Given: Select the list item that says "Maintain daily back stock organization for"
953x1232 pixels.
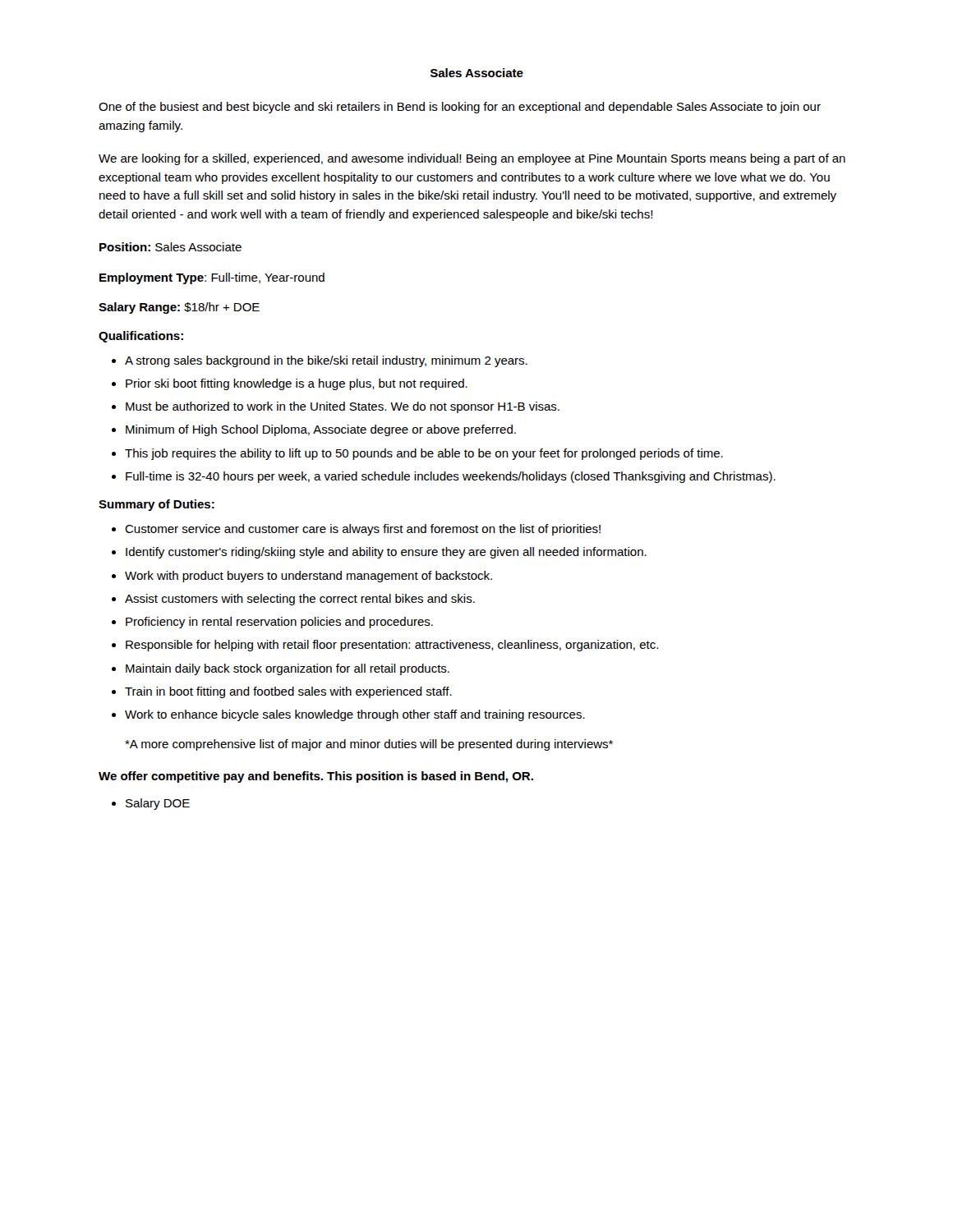Looking at the screenshot, I should 288,668.
